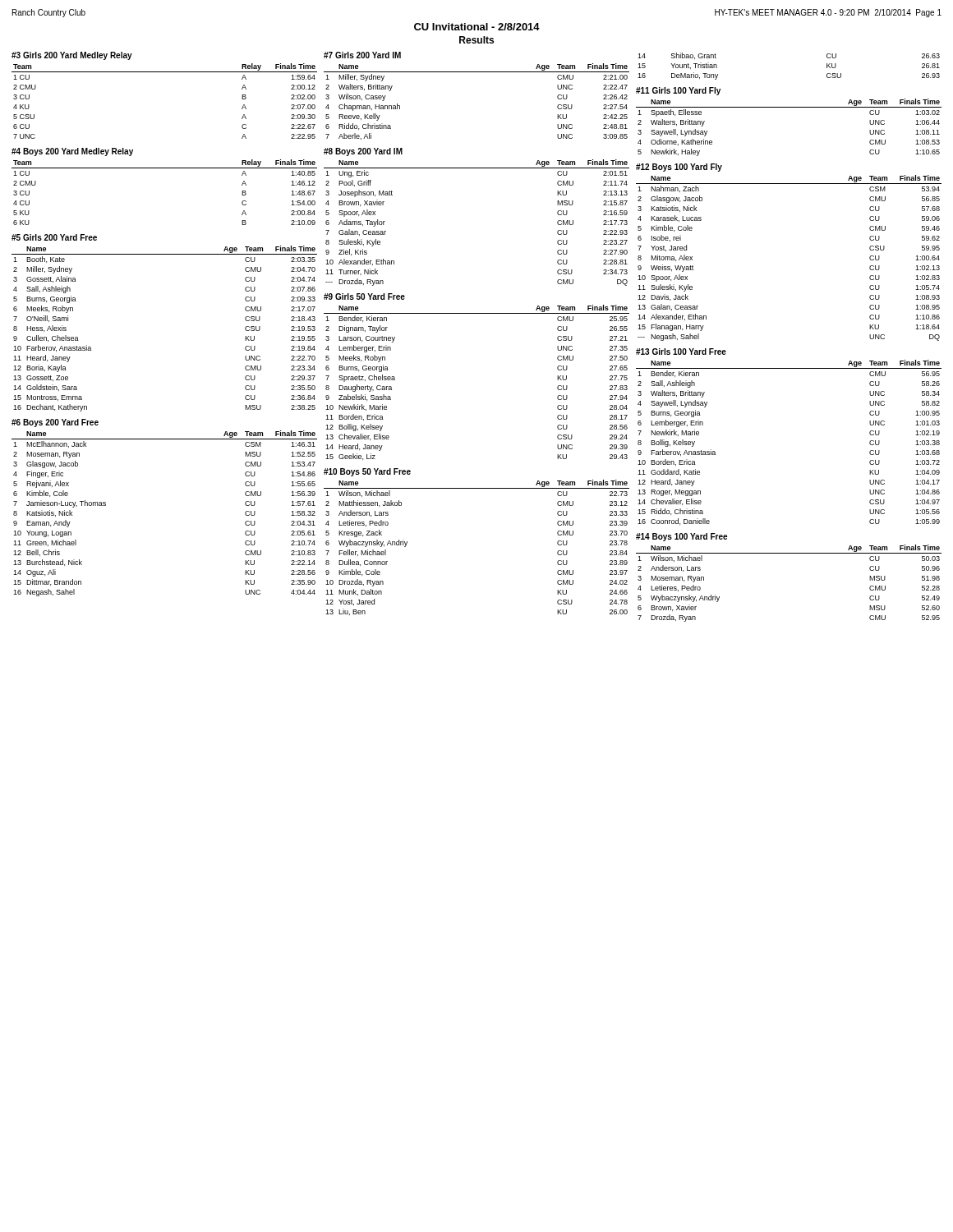Image resolution: width=953 pixels, height=1232 pixels.
Task: Point to the section header beginning "#14 Boys 100"
Action: pyautogui.click(x=682, y=537)
